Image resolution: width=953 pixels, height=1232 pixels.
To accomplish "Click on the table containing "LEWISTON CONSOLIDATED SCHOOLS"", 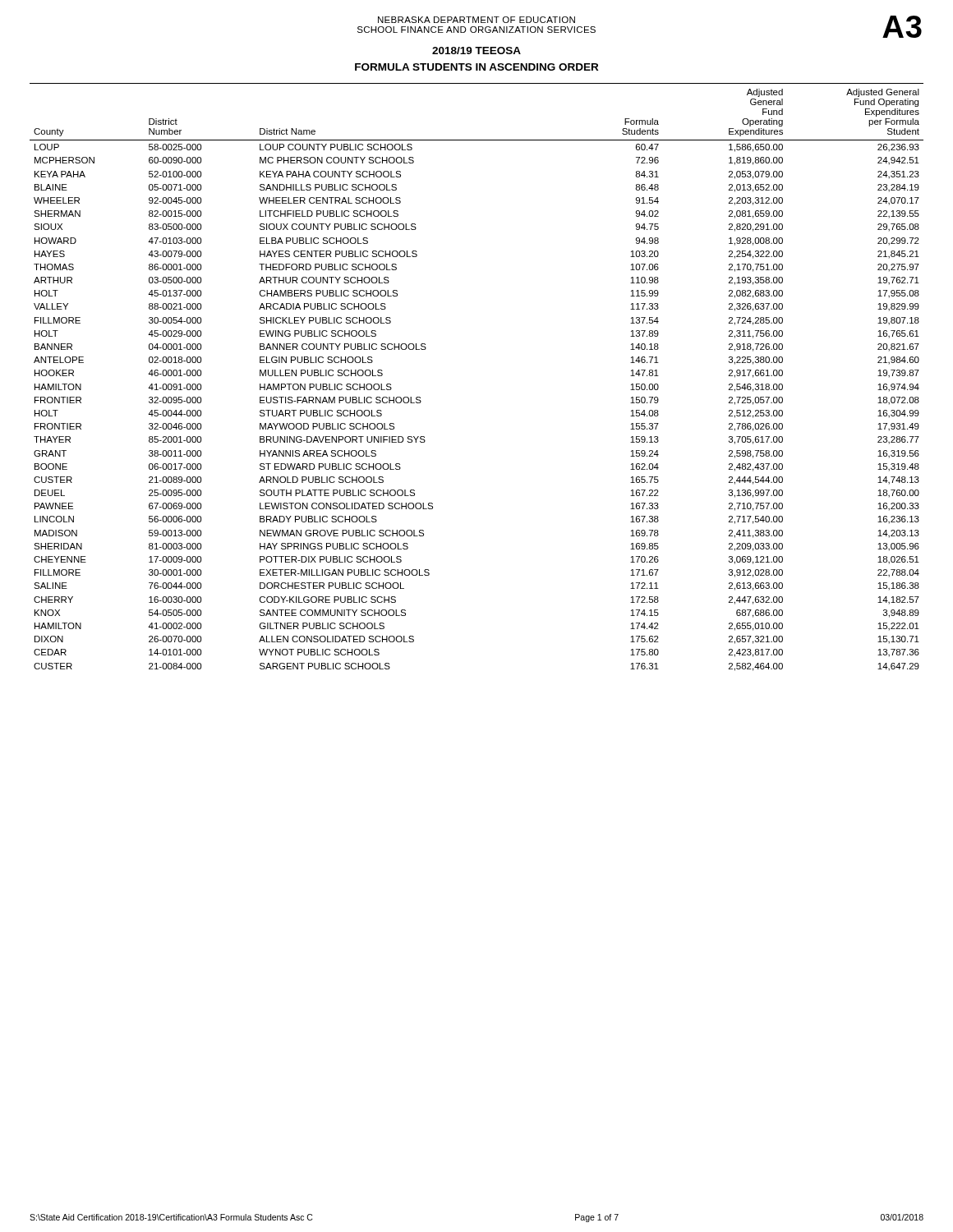I will [476, 378].
